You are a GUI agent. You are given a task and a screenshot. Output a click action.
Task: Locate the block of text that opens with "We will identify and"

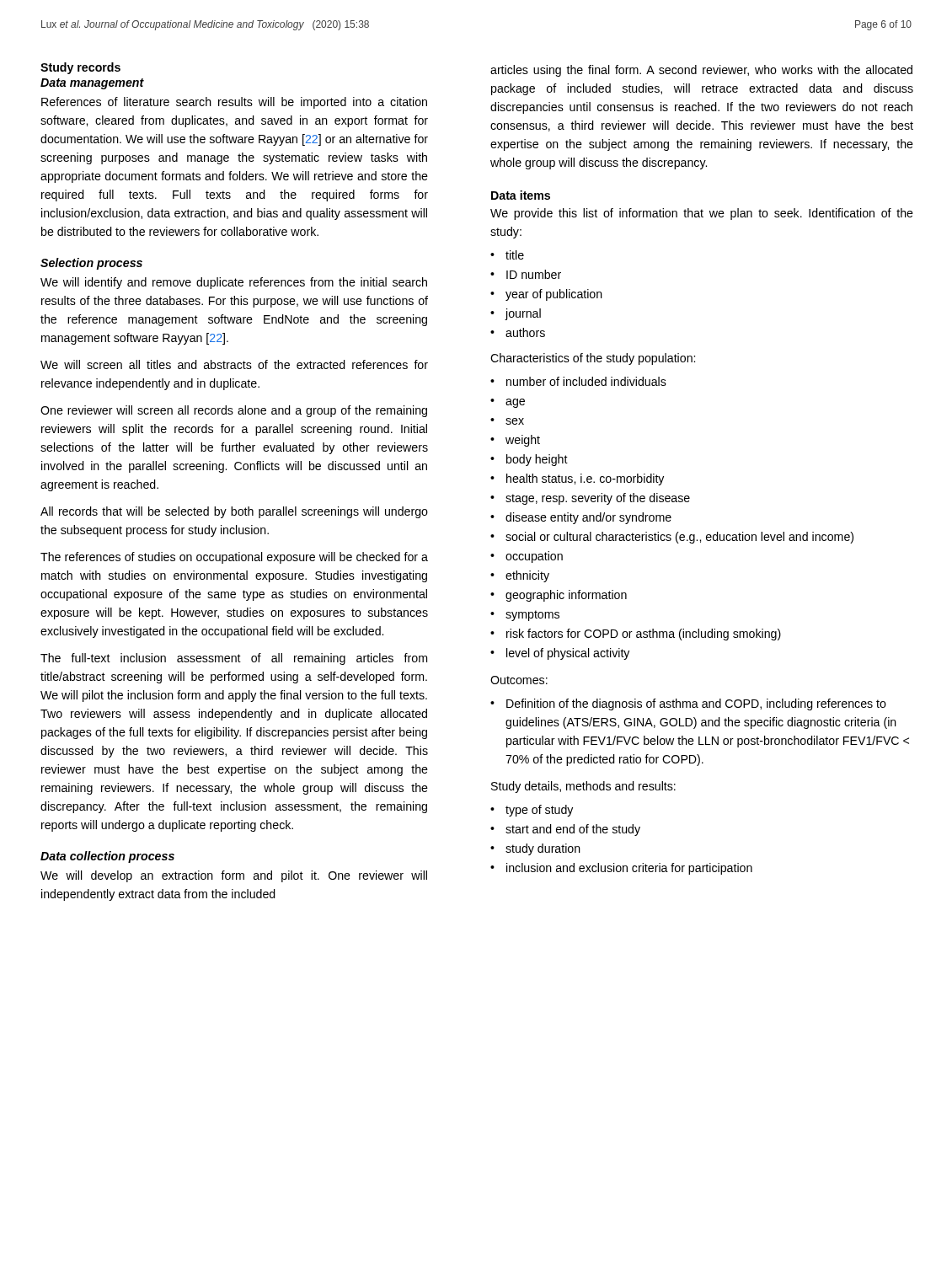pyautogui.click(x=234, y=310)
